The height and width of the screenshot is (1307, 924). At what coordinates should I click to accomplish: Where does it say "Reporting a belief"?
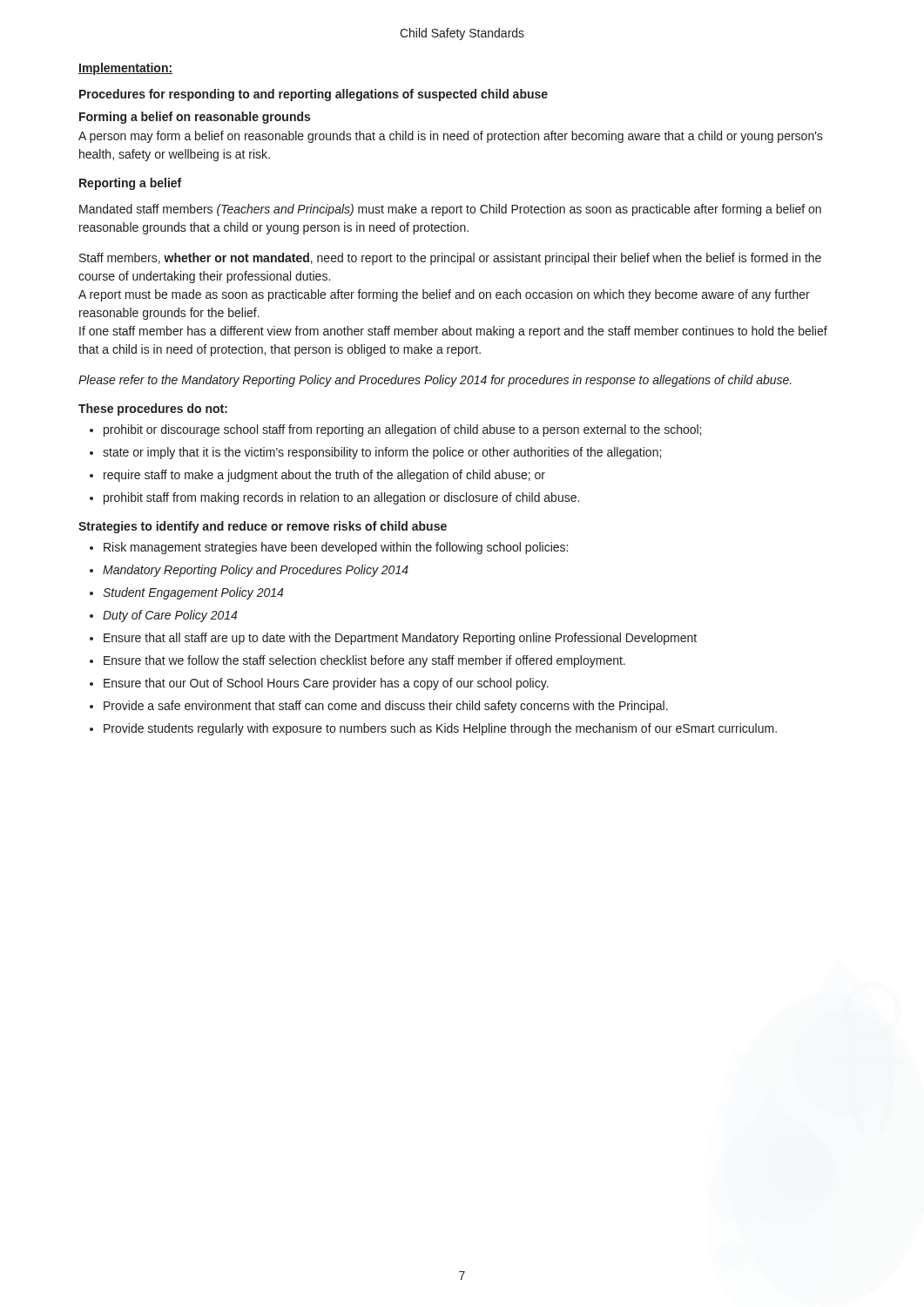pyautogui.click(x=130, y=183)
